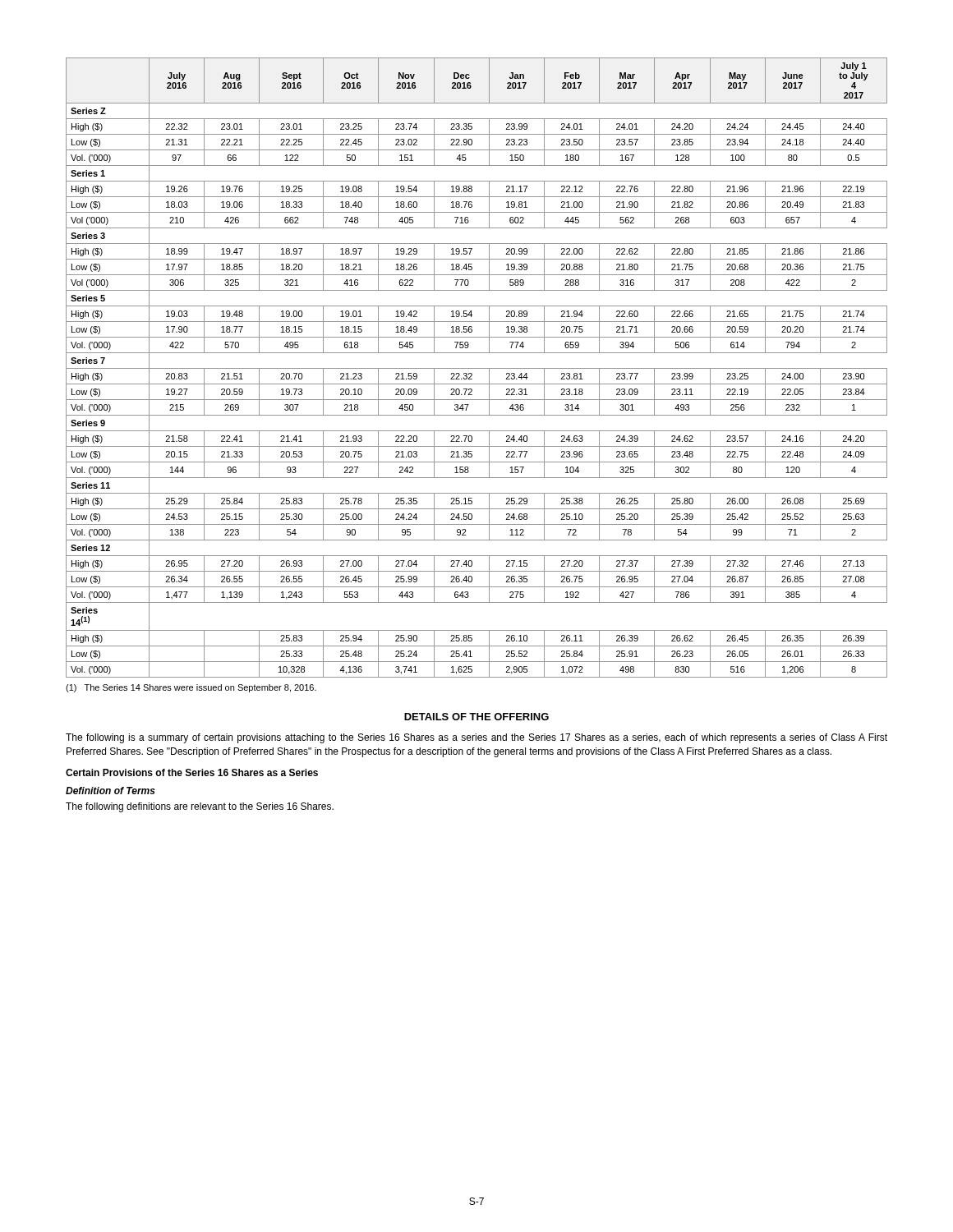Find the region starting "The following definitions are relevant to"
953x1232 pixels.
[x=200, y=807]
